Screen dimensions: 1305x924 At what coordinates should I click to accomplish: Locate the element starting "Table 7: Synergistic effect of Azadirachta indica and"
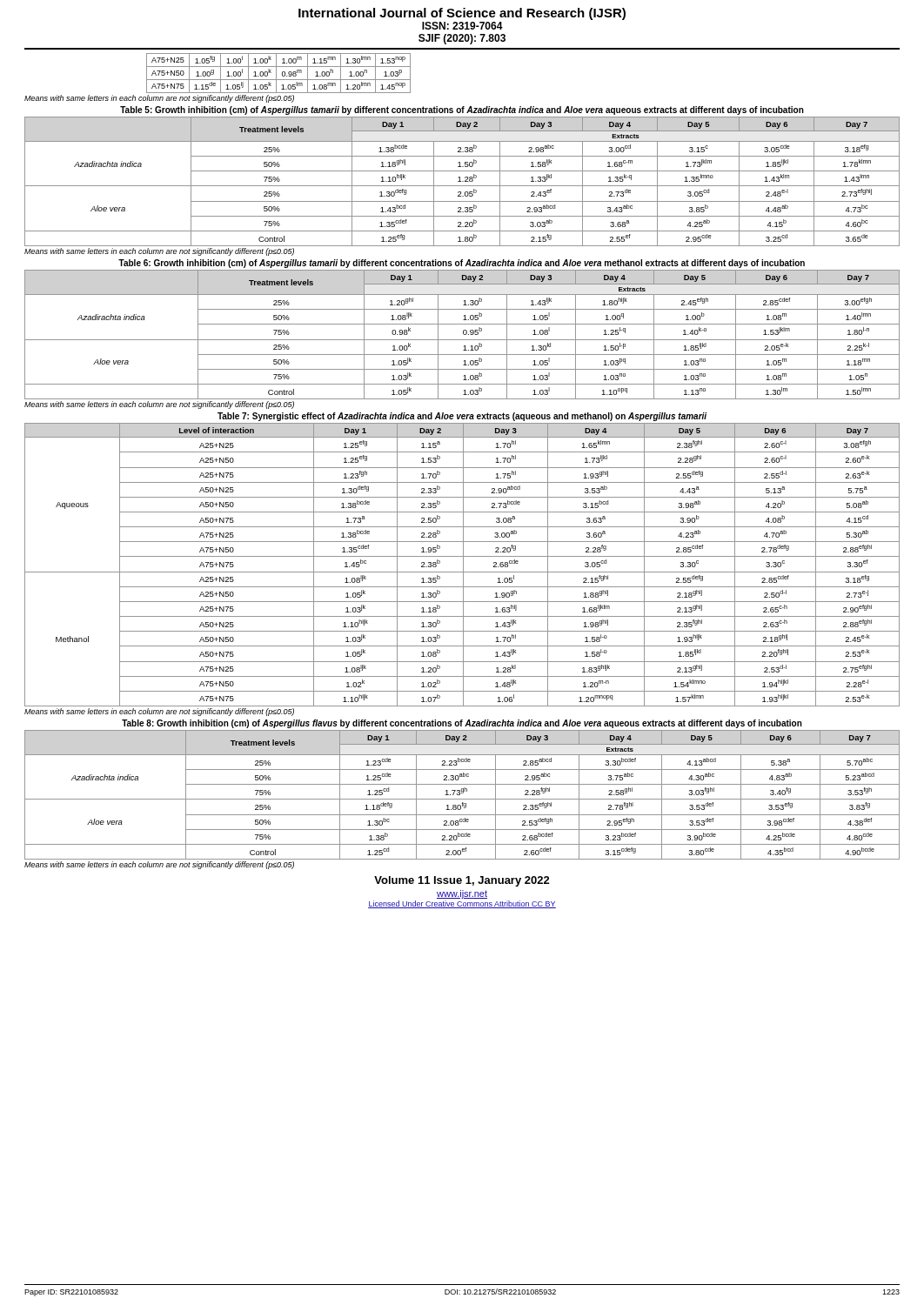coord(462,416)
